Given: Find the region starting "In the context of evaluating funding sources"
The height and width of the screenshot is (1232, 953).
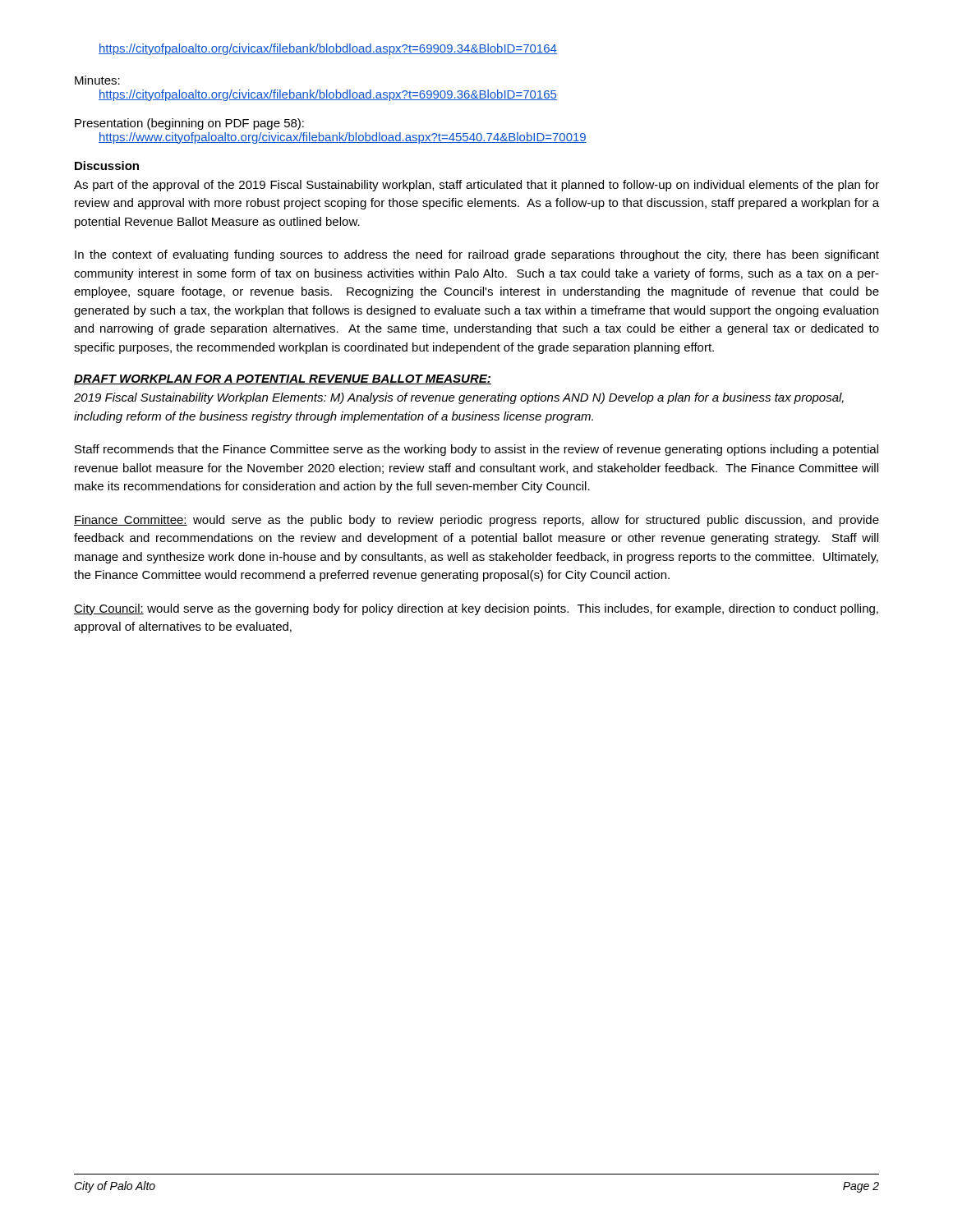Looking at the screenshot, I should tap(476, 301).
